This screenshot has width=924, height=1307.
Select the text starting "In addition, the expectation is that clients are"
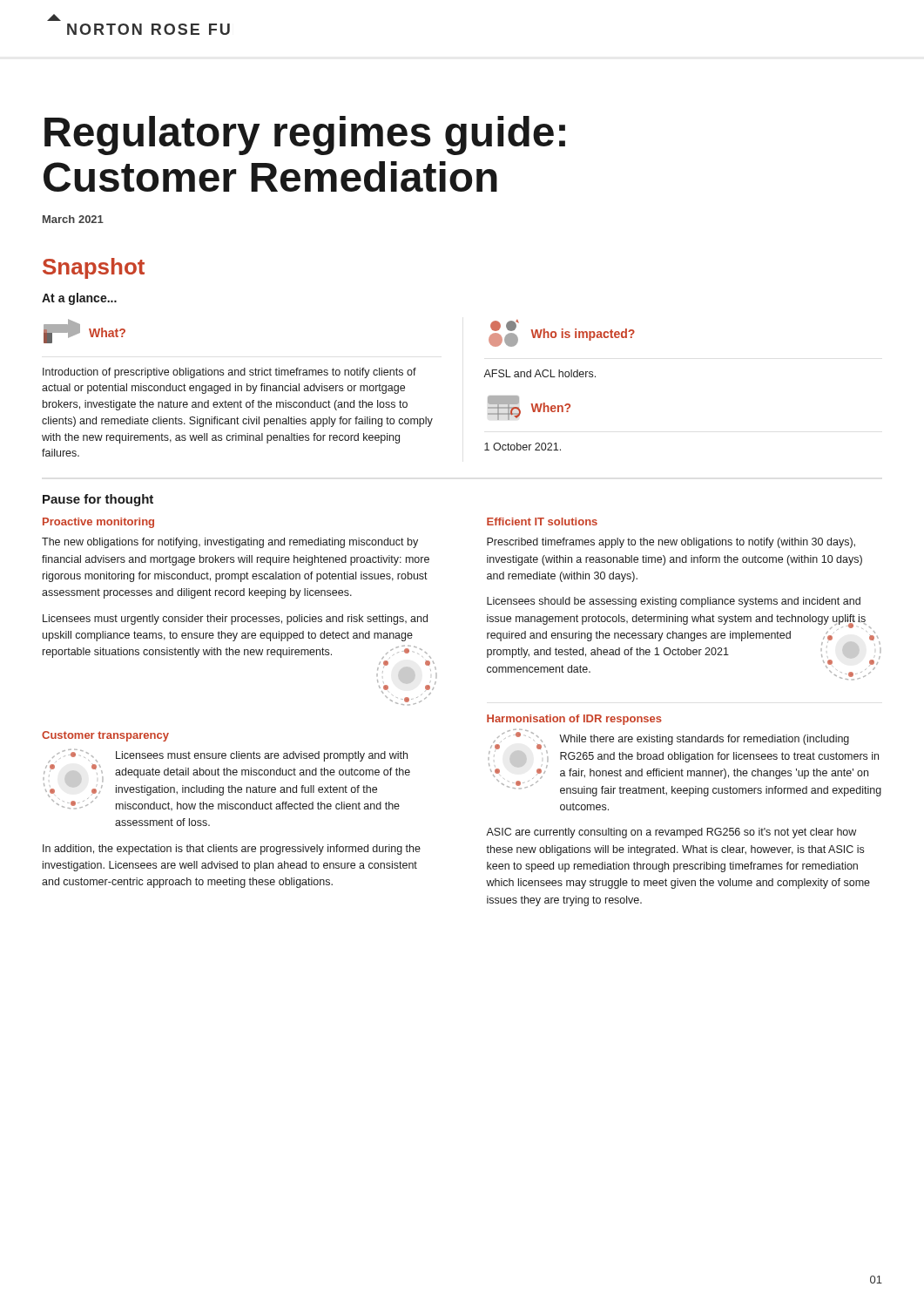(x=231, y=865)
